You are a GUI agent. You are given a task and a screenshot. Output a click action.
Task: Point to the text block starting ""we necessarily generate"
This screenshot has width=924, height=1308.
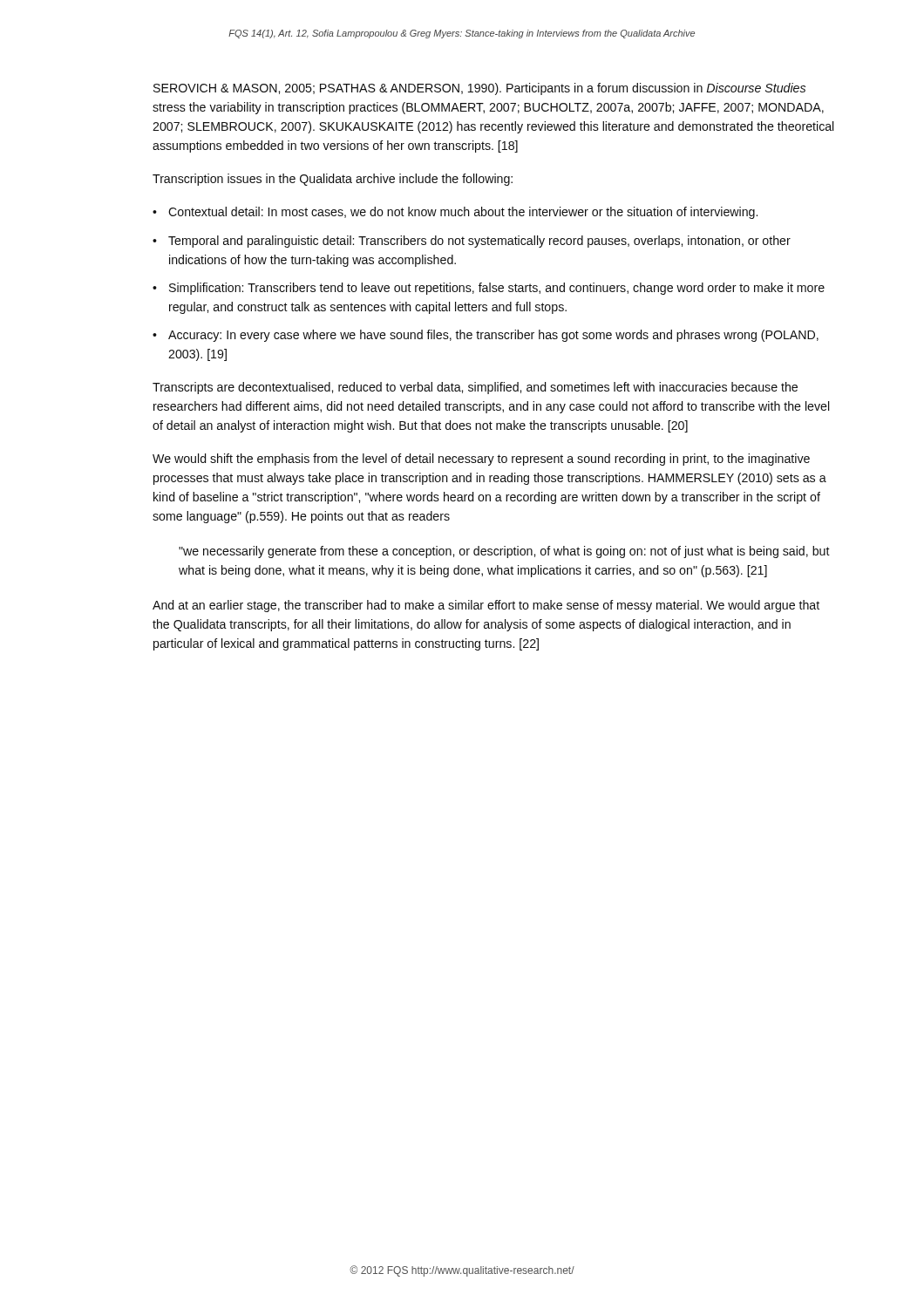[508, 560]
